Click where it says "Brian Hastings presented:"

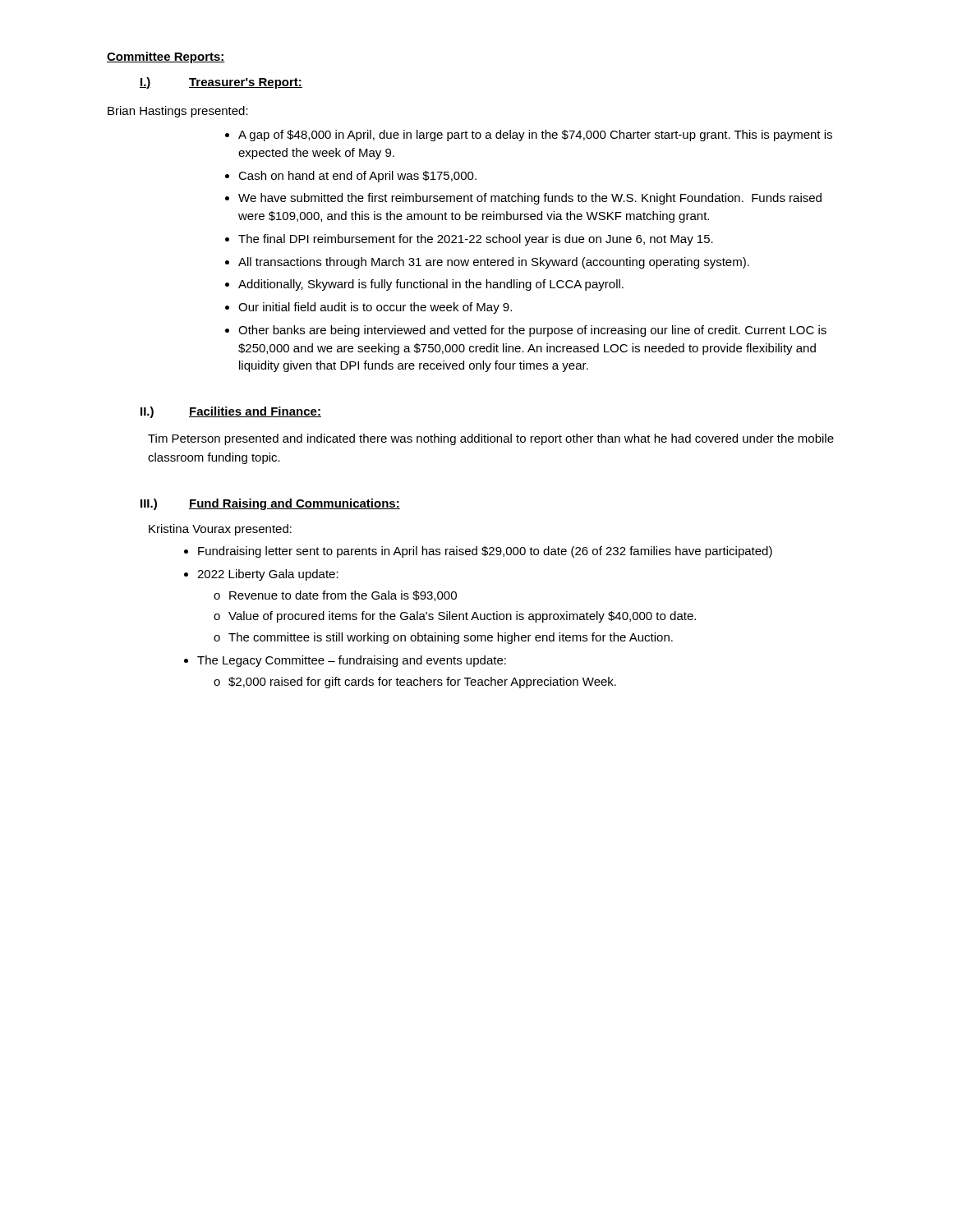pos(178,110)
